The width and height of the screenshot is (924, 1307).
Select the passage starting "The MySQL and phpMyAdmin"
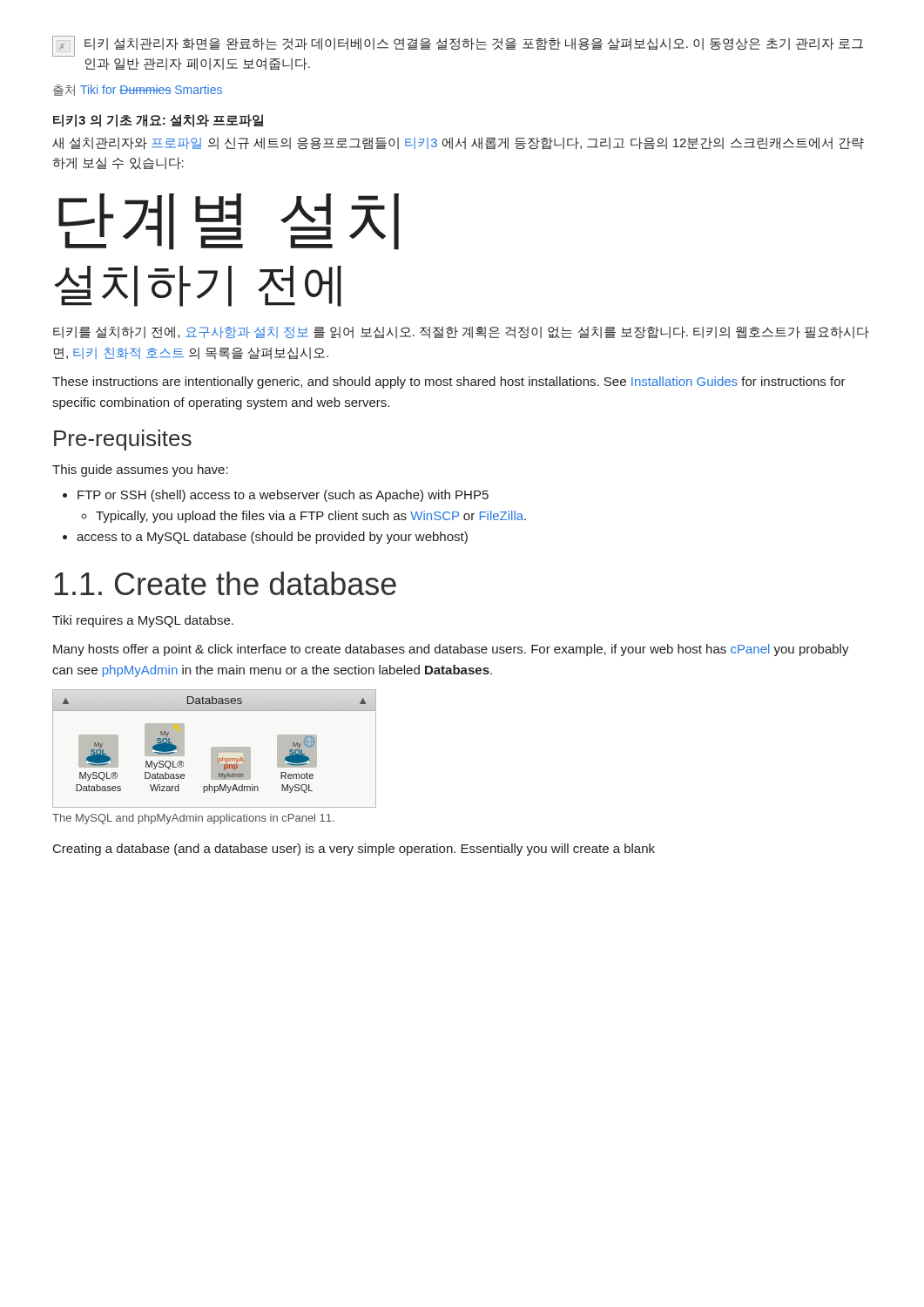click(x=194, y=818)
